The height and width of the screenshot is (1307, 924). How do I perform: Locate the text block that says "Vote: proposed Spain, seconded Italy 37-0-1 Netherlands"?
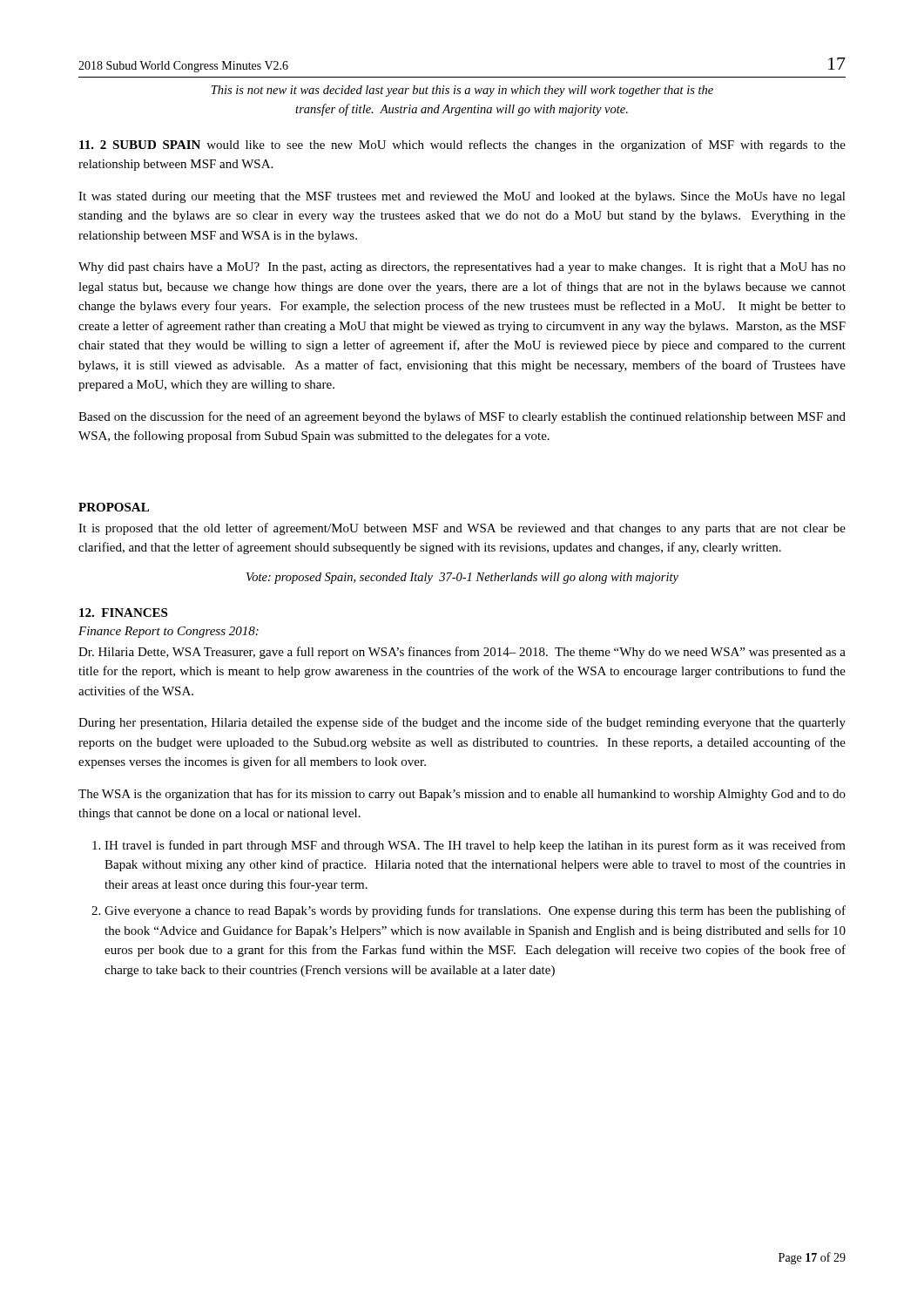462,576
